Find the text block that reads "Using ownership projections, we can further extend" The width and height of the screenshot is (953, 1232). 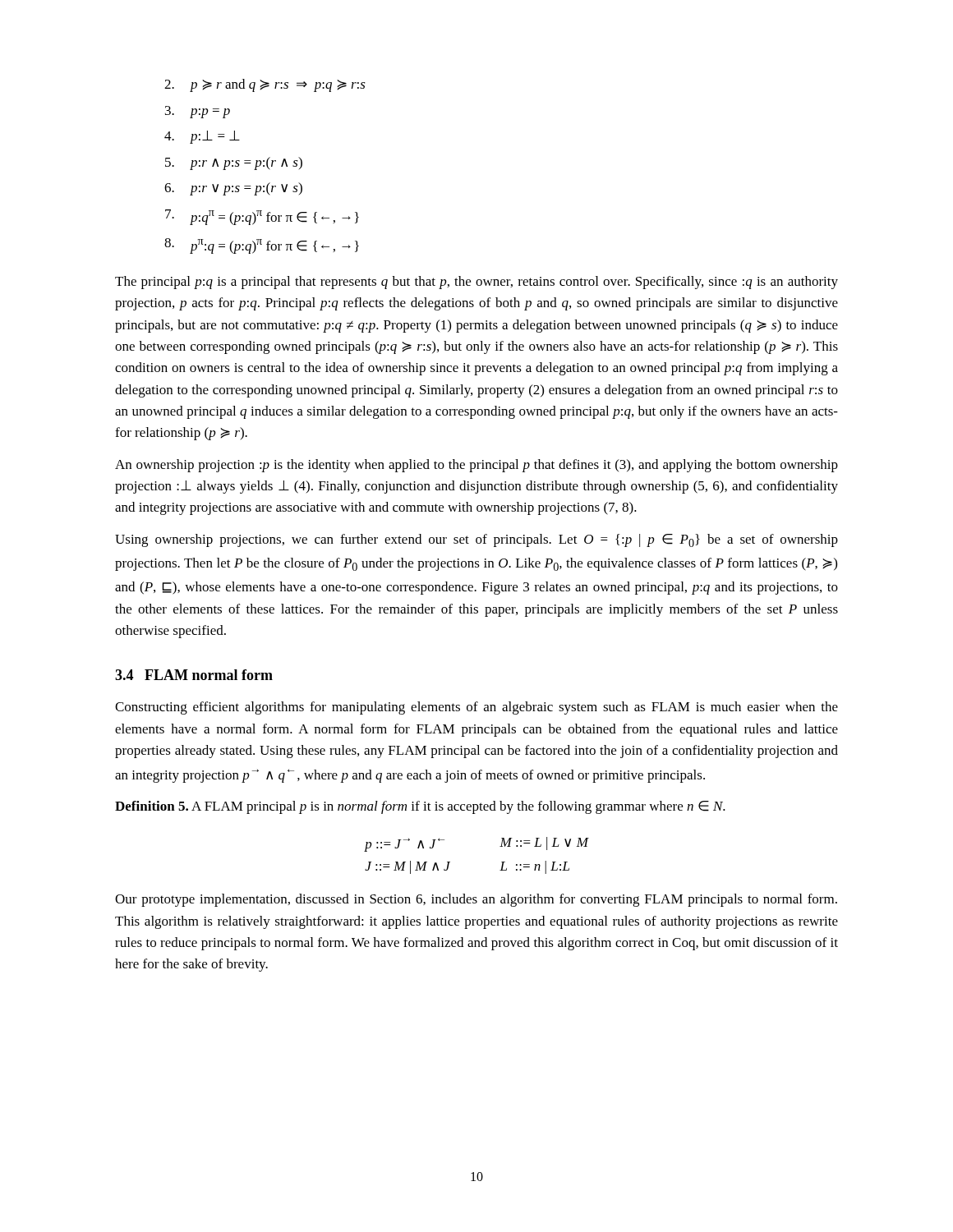[476, 585]
